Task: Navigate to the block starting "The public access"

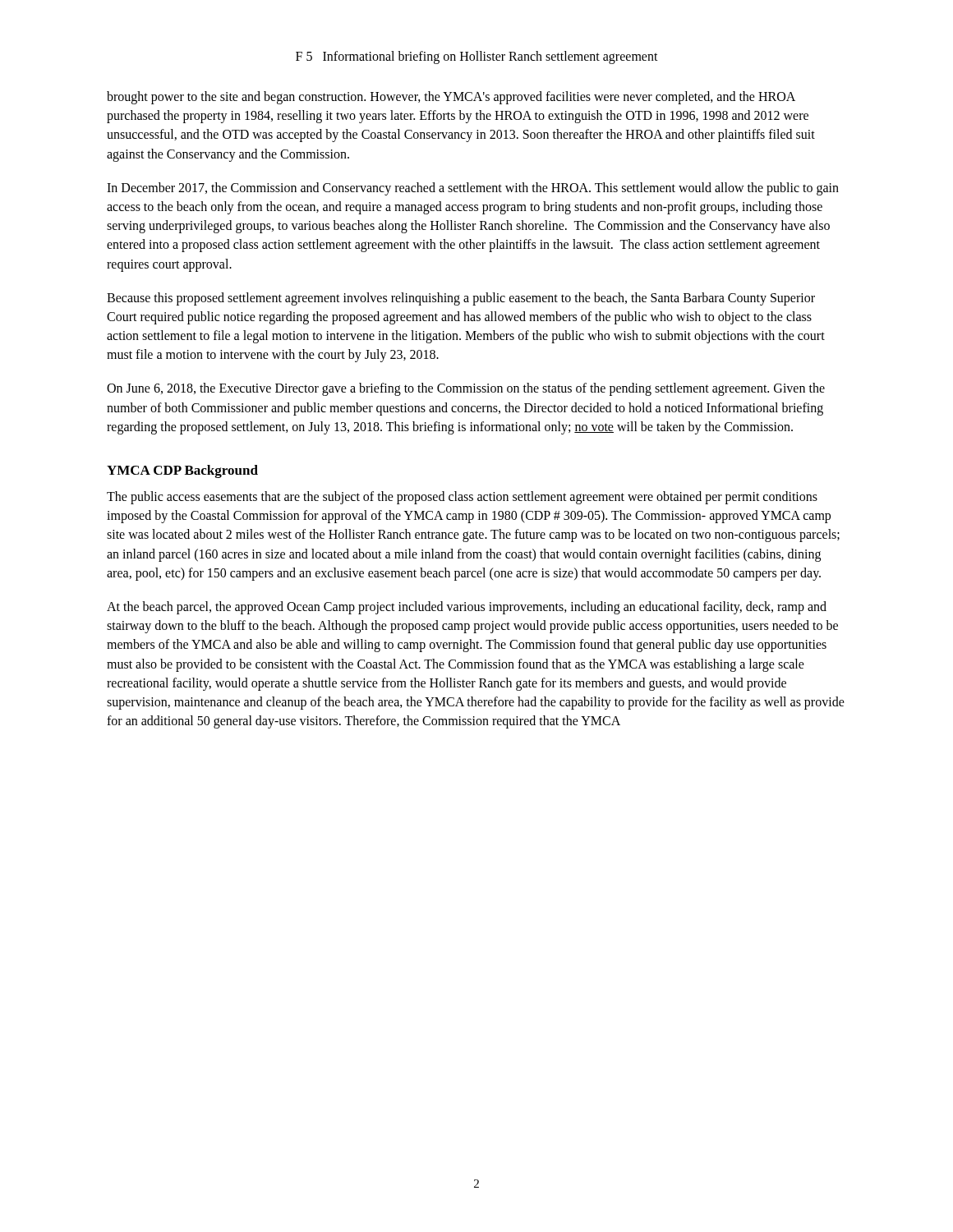Action: pos(474,535)
